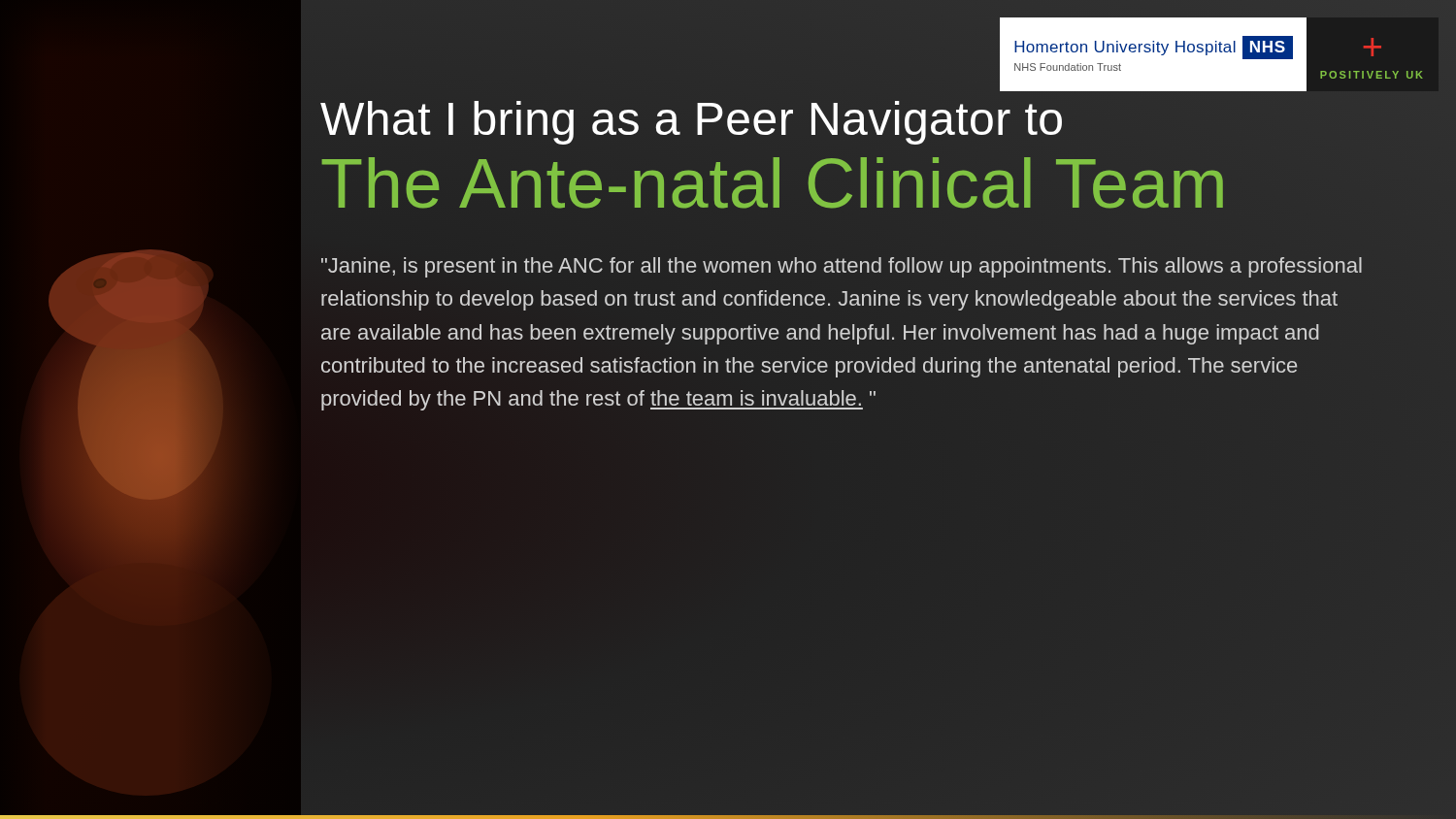Find the title containing "What I bring"
This screenshot has width=1456, height=819.
[869, 157]
